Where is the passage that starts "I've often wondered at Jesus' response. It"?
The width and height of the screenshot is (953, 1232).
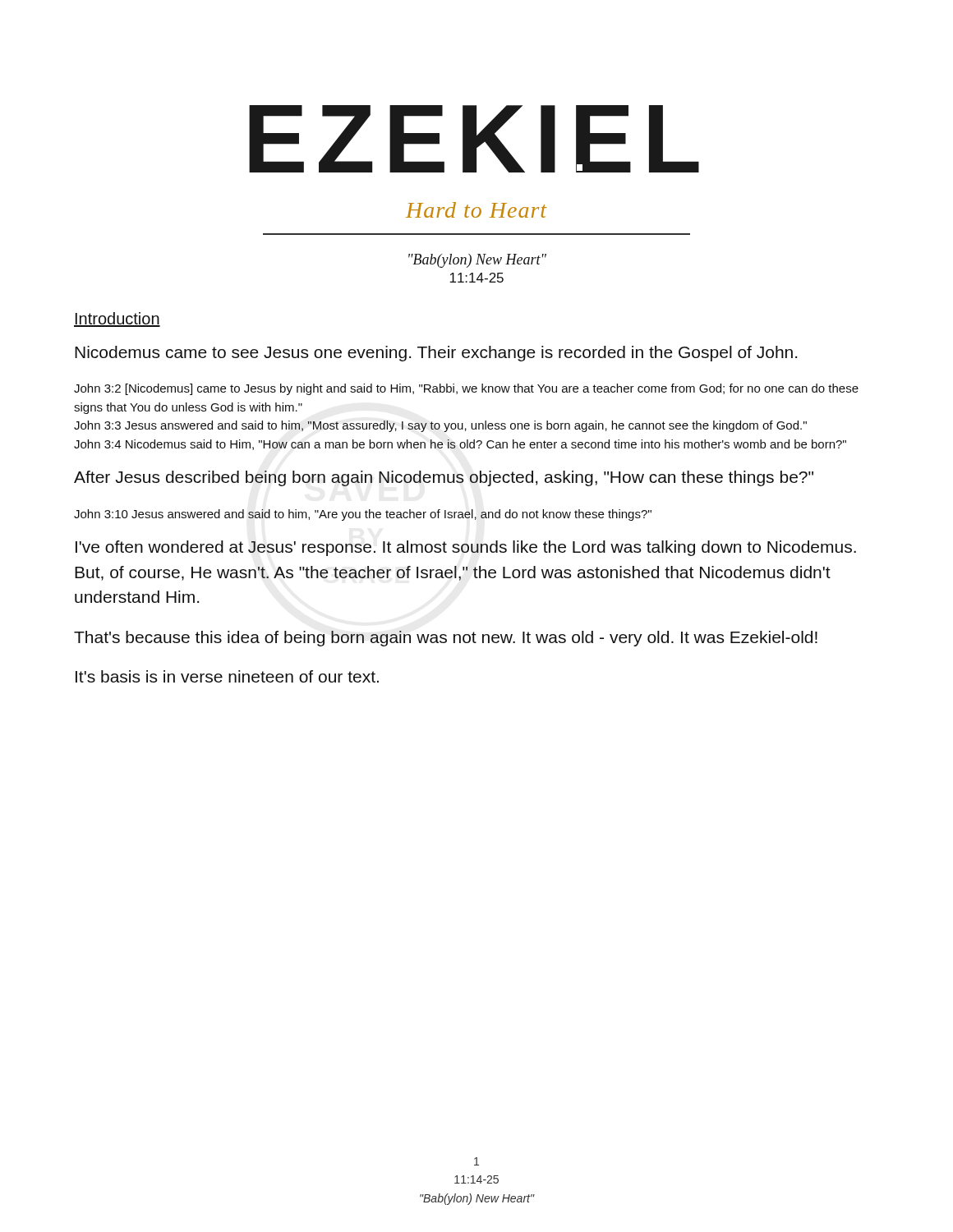tap(466, 572)
